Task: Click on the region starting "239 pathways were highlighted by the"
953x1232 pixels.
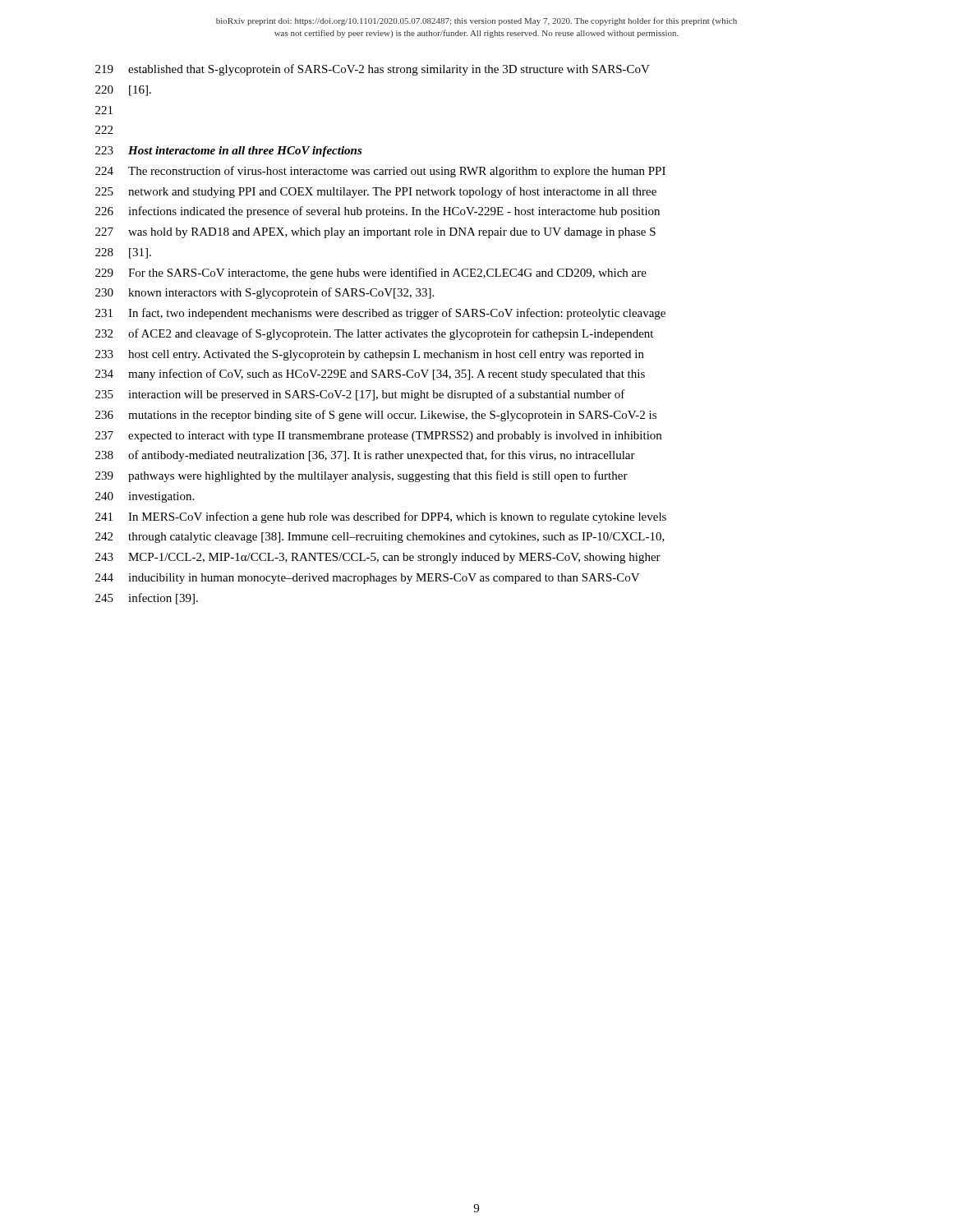Action: point(485,476)
